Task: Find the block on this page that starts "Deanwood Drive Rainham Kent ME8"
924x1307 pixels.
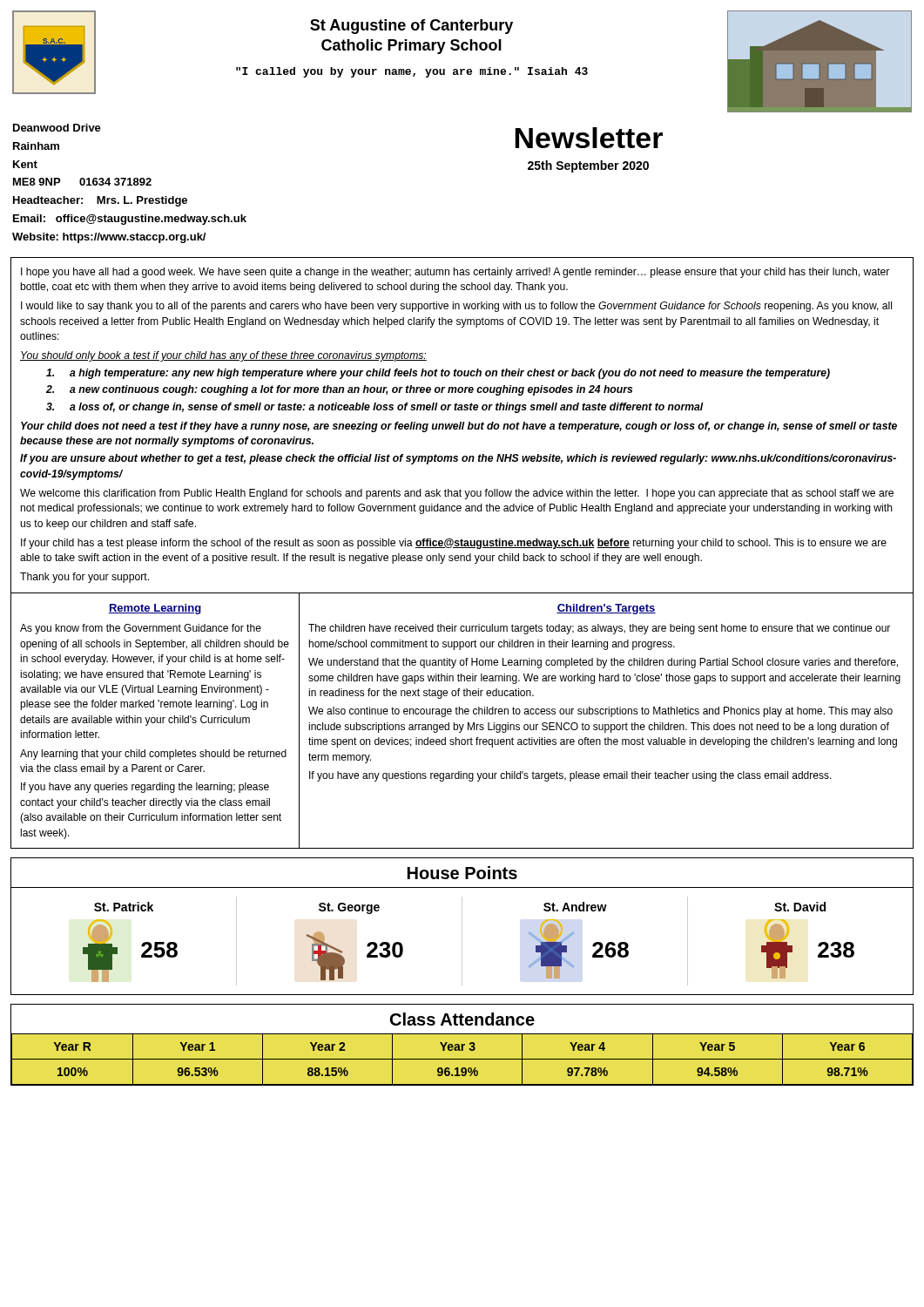Action: (129, 182)
